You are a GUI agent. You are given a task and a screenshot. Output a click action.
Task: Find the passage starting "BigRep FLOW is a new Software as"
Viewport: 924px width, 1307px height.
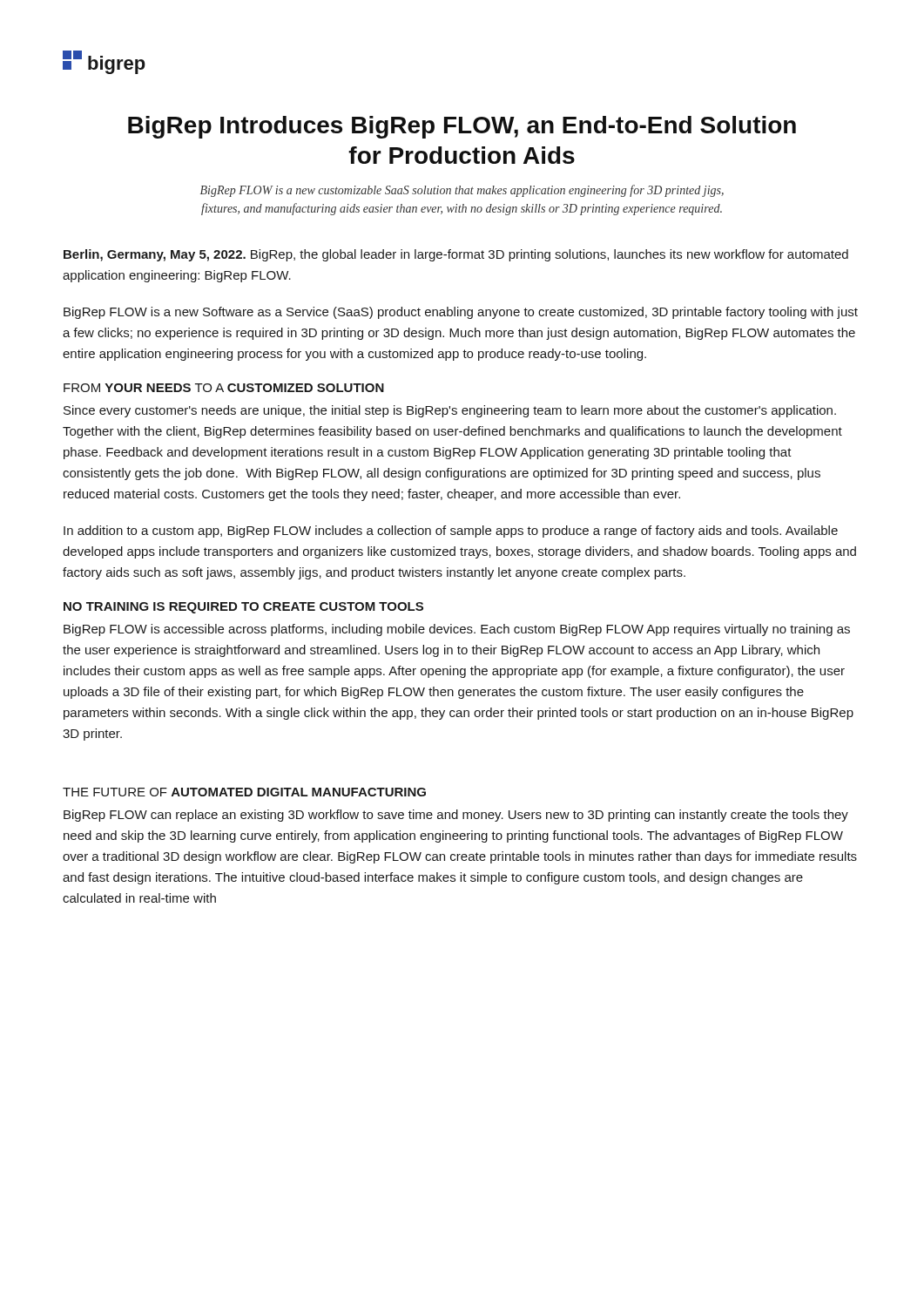tap(460, 332)
